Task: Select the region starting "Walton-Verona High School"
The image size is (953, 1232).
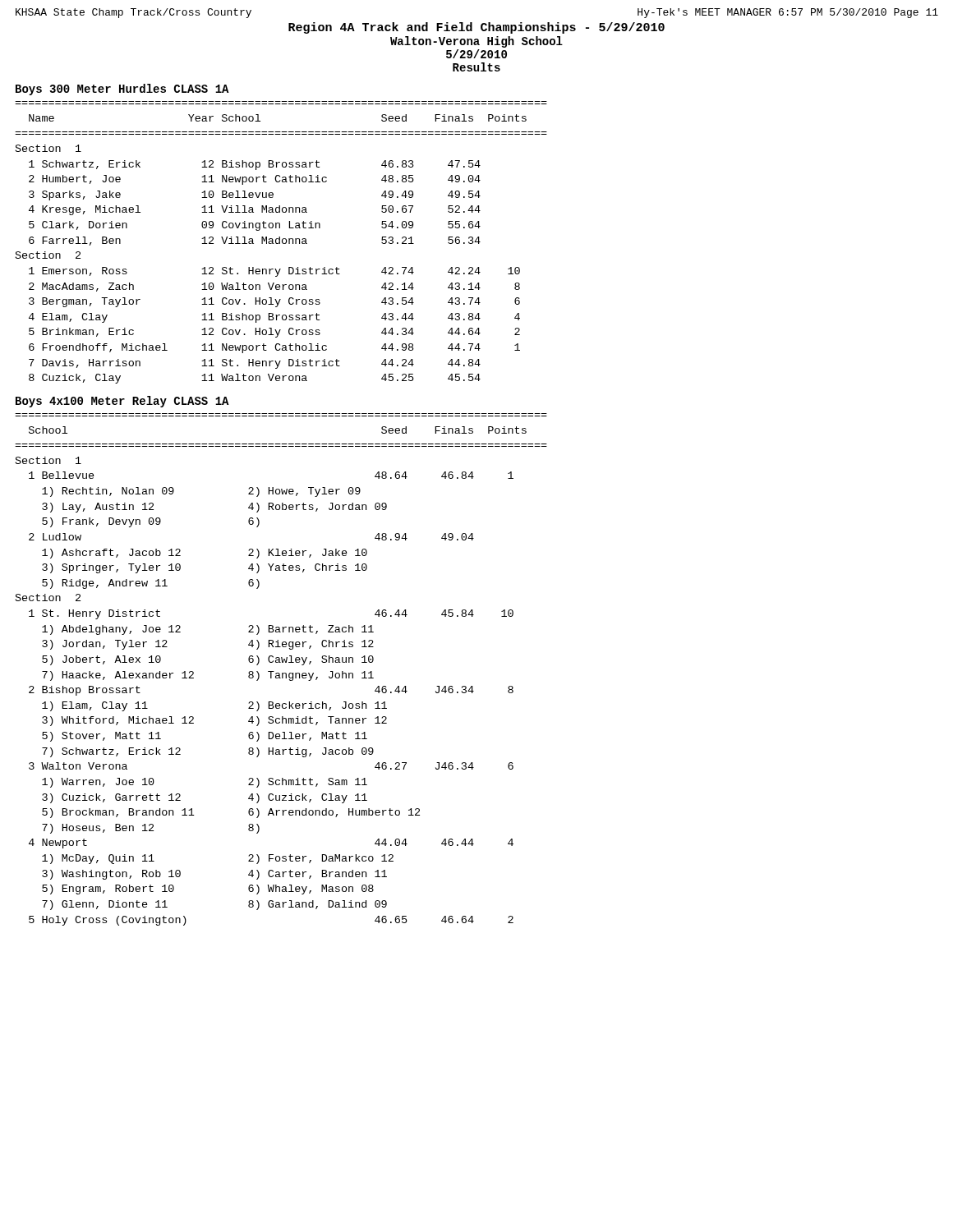Action: click(476, 42)
